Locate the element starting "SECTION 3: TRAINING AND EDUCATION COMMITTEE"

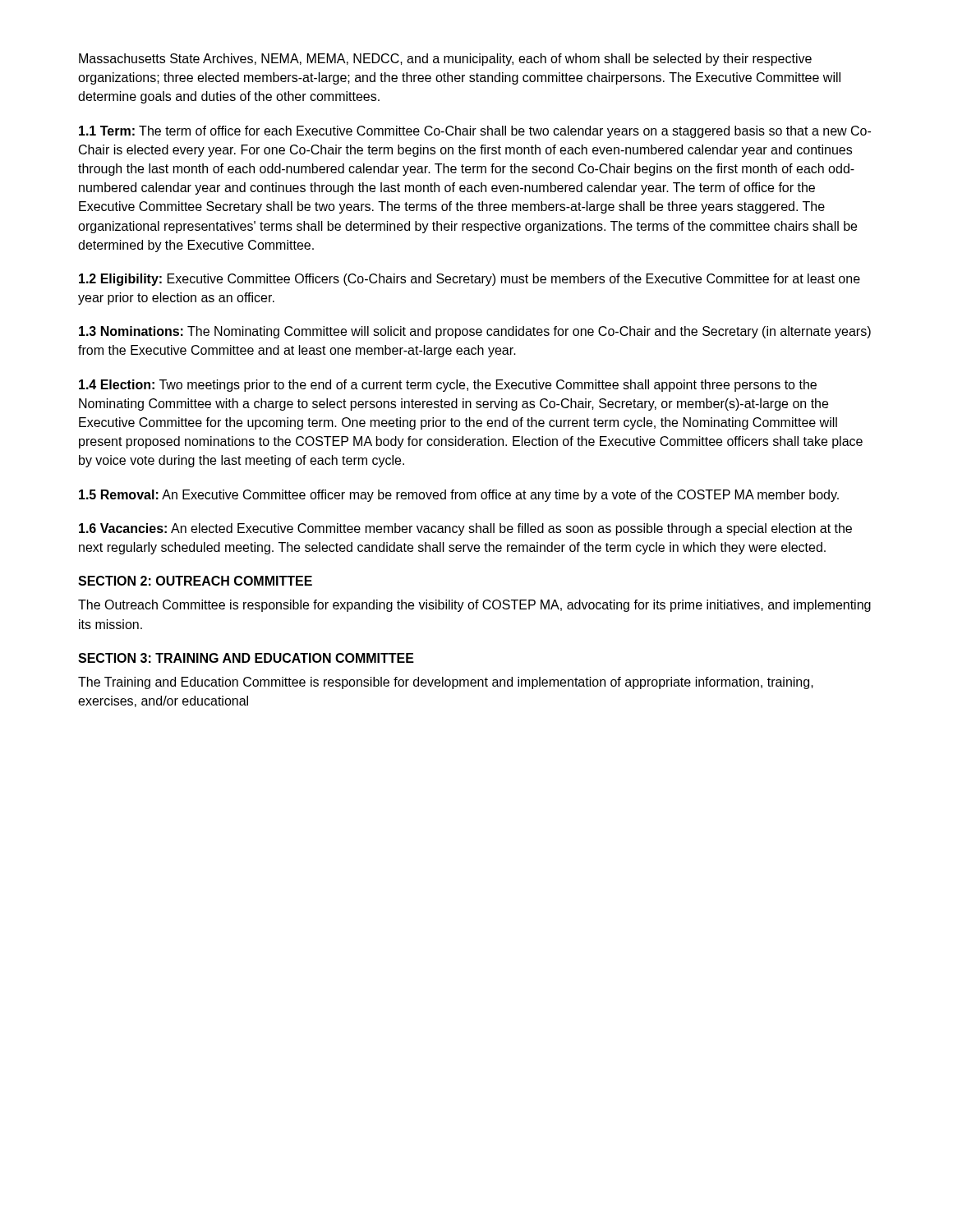click(246, 658)
